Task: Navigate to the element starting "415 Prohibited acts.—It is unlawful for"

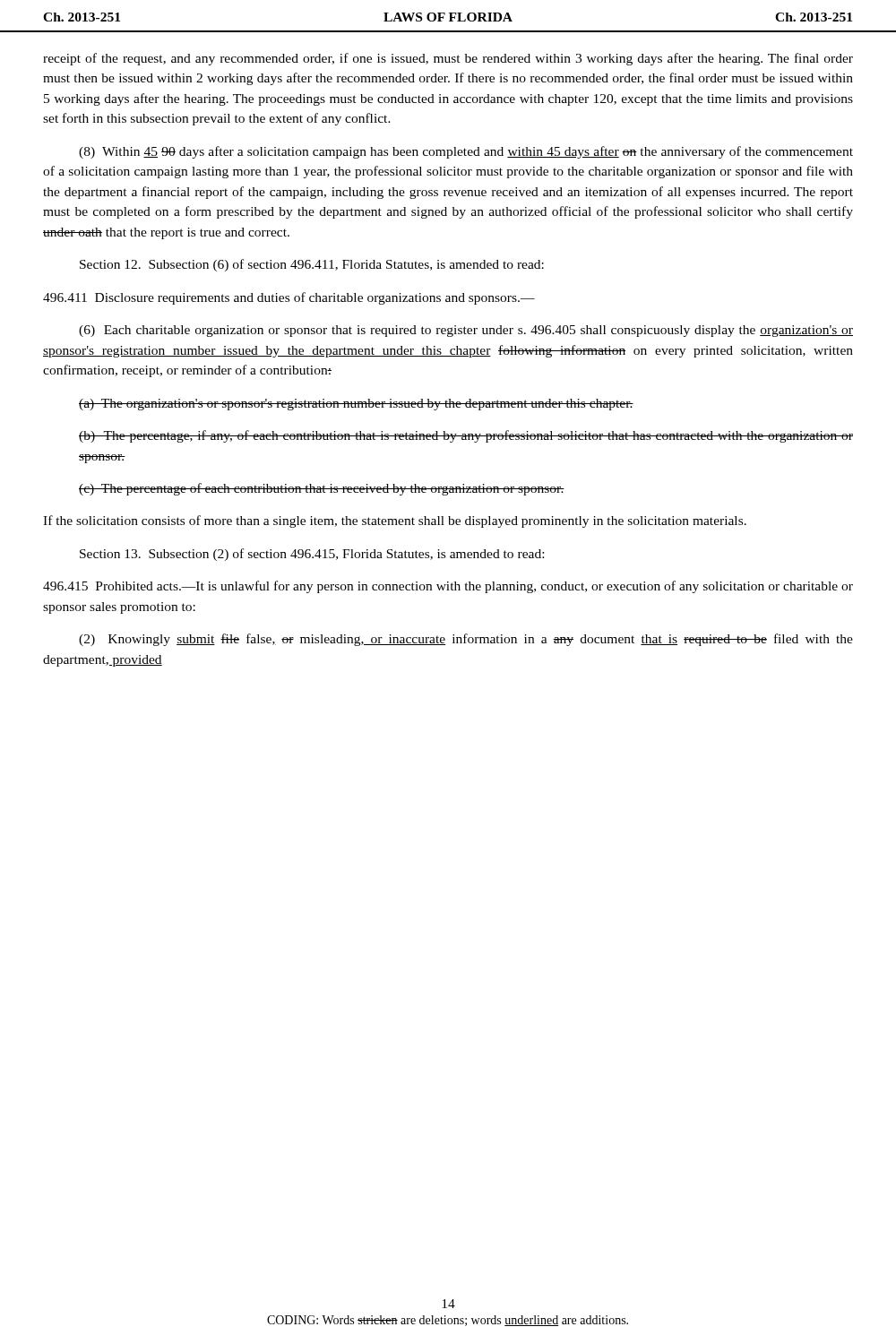Action: [448, 596]
